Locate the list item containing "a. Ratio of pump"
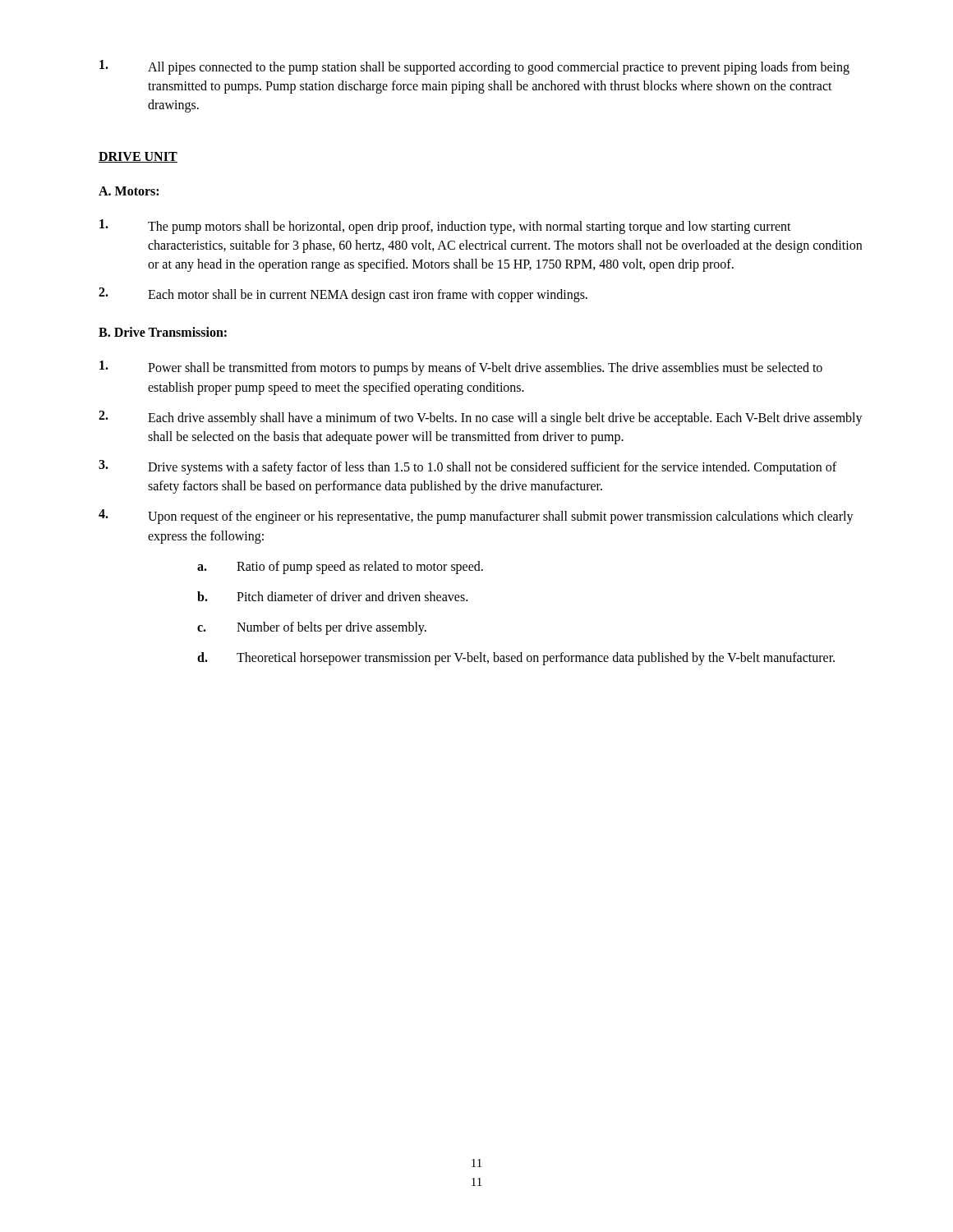Viewport: 953px width, 1232px height. click(x=340, y=568)
